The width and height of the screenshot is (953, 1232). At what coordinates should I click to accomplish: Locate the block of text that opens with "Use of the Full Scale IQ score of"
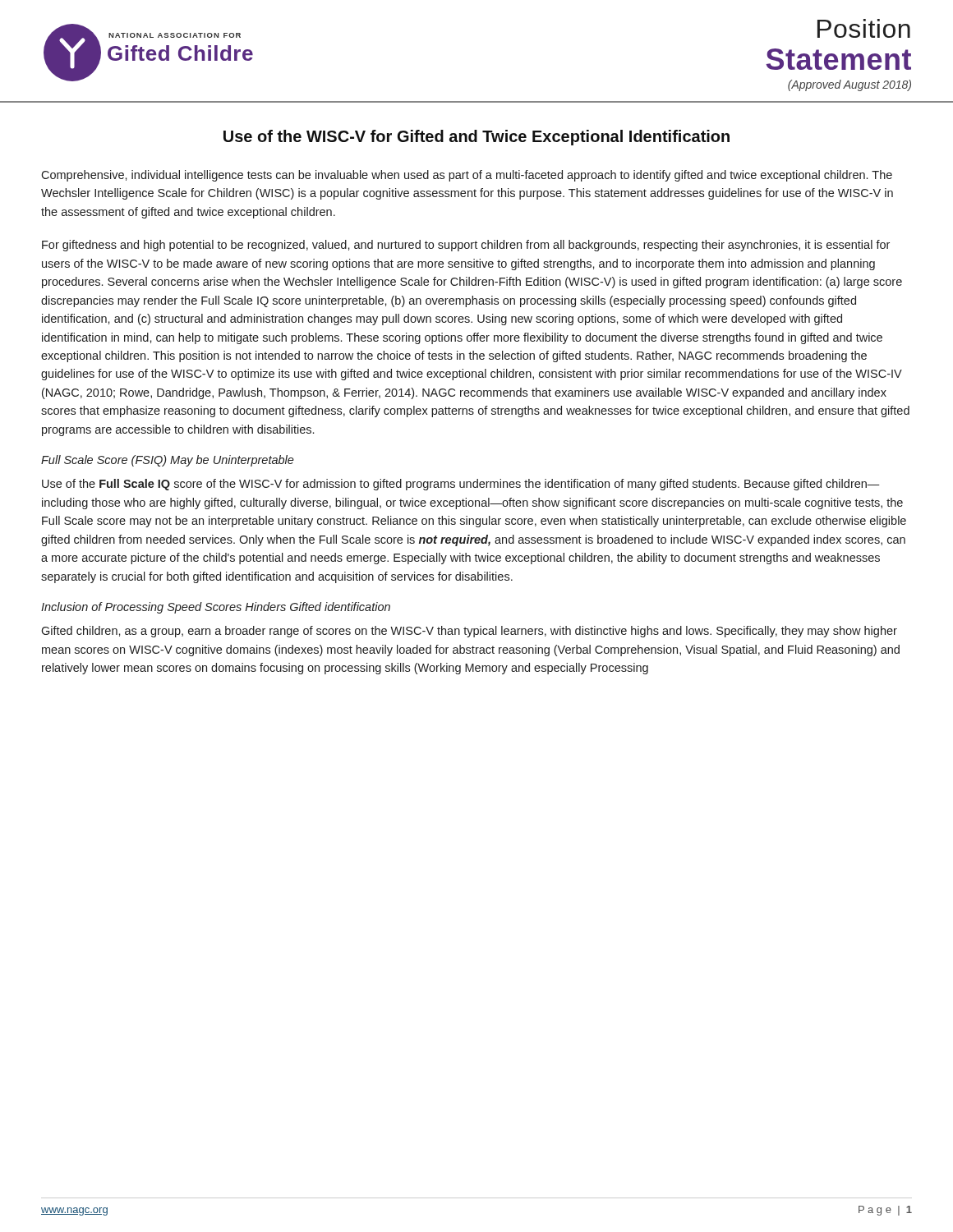(x=474, y=530)
